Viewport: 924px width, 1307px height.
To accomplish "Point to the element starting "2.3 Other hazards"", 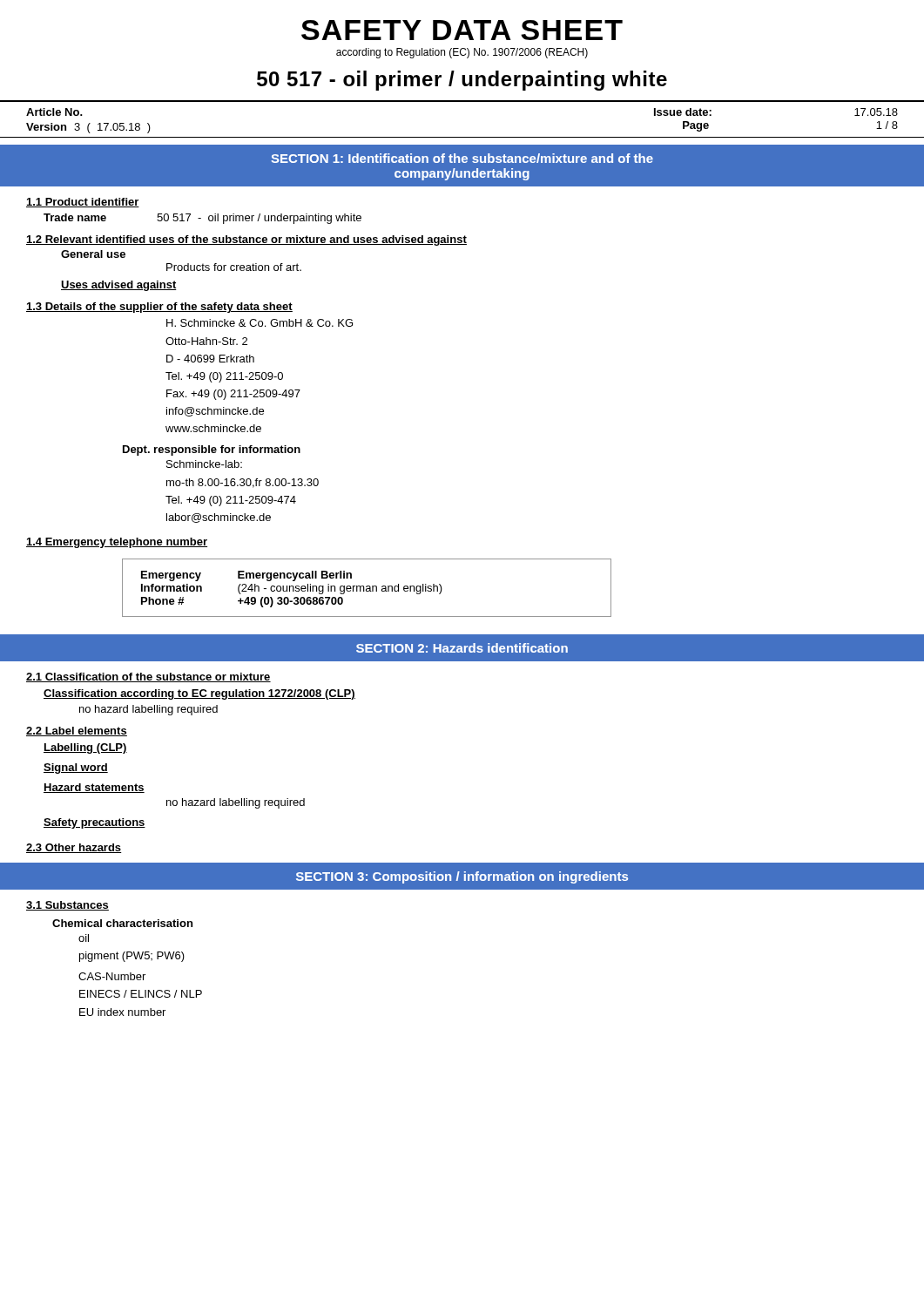I will 74,847.
